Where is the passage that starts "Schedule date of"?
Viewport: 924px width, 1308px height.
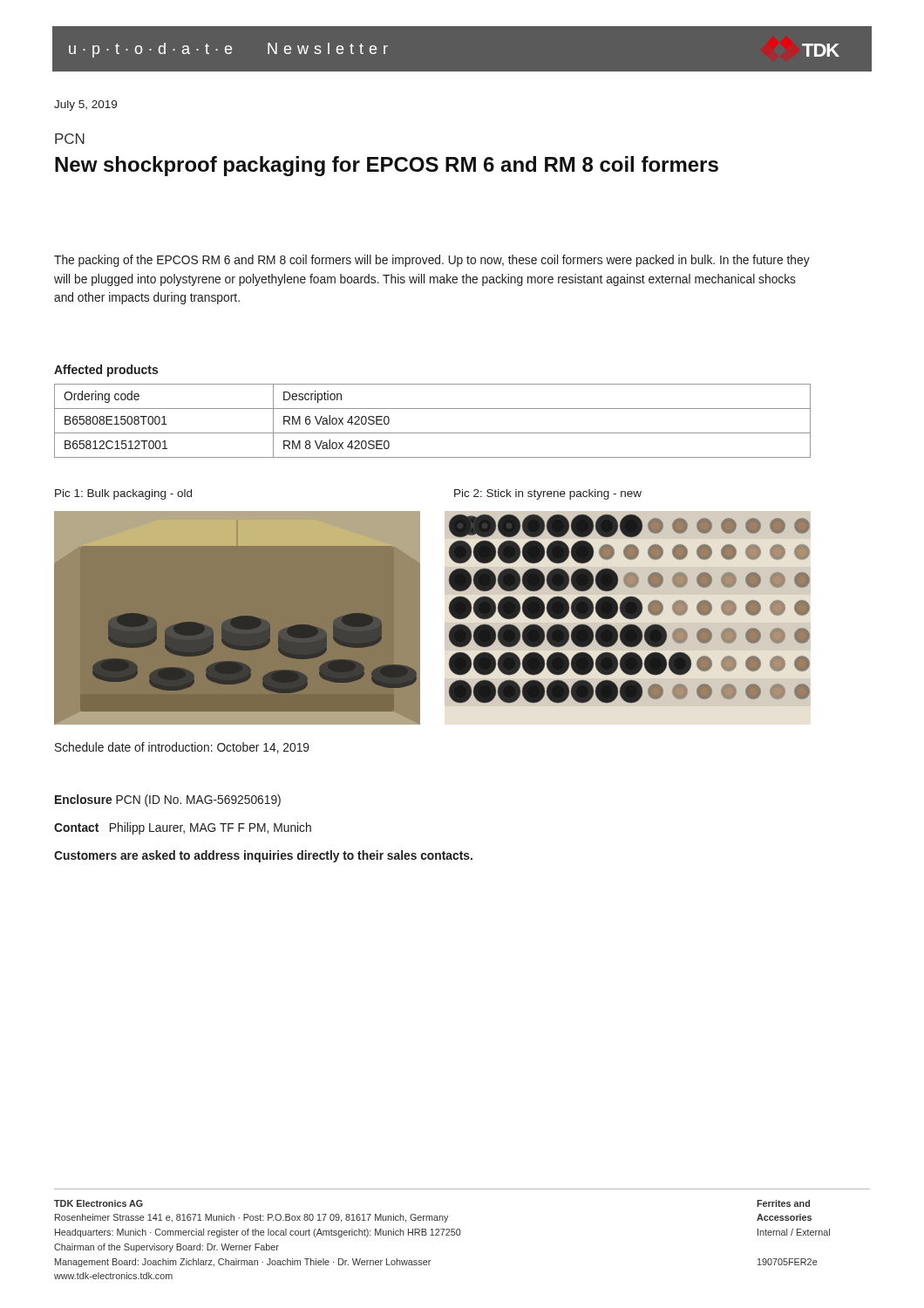point(182,748)
